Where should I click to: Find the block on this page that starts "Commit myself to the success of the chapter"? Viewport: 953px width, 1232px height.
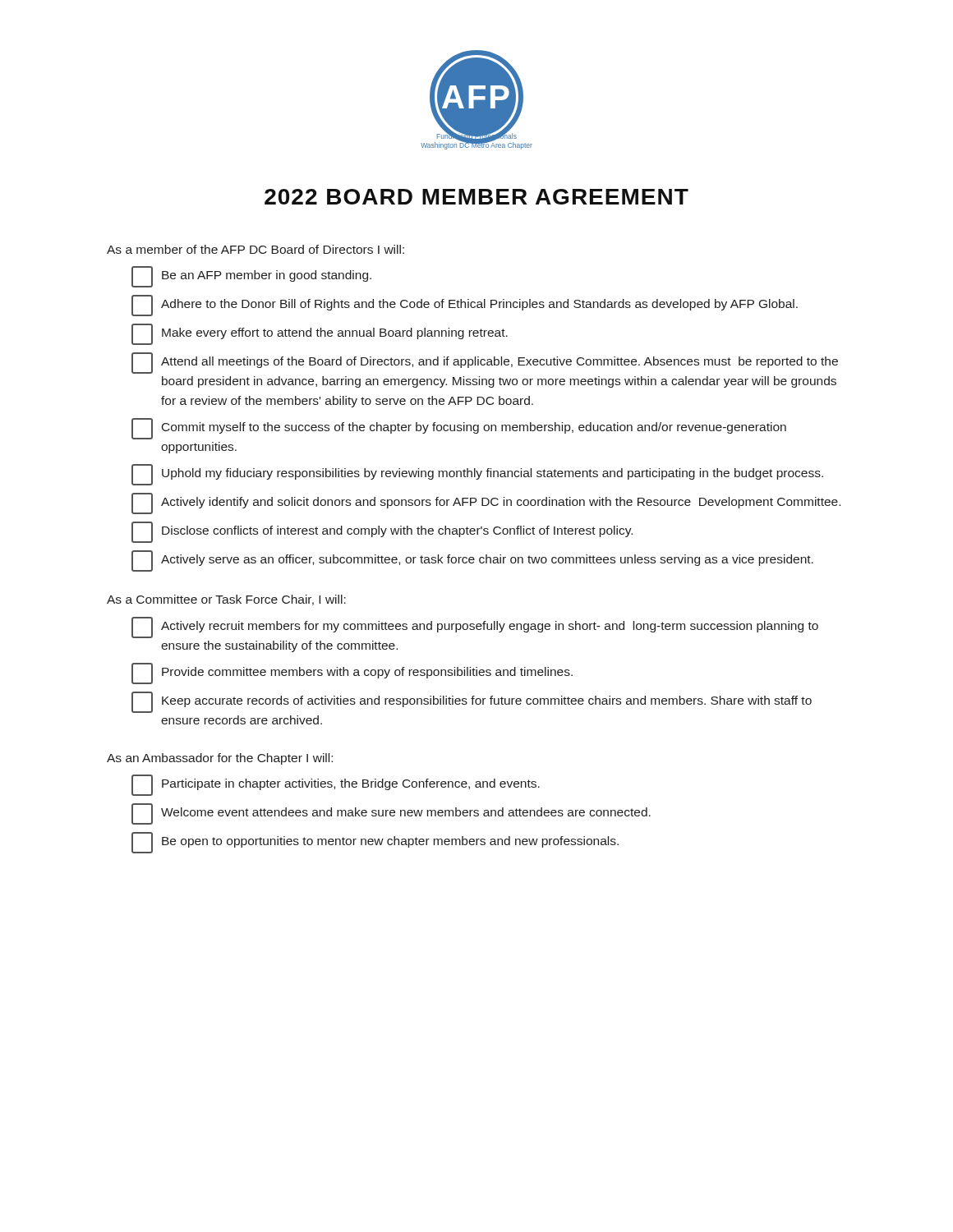click(x=489, y=437)
